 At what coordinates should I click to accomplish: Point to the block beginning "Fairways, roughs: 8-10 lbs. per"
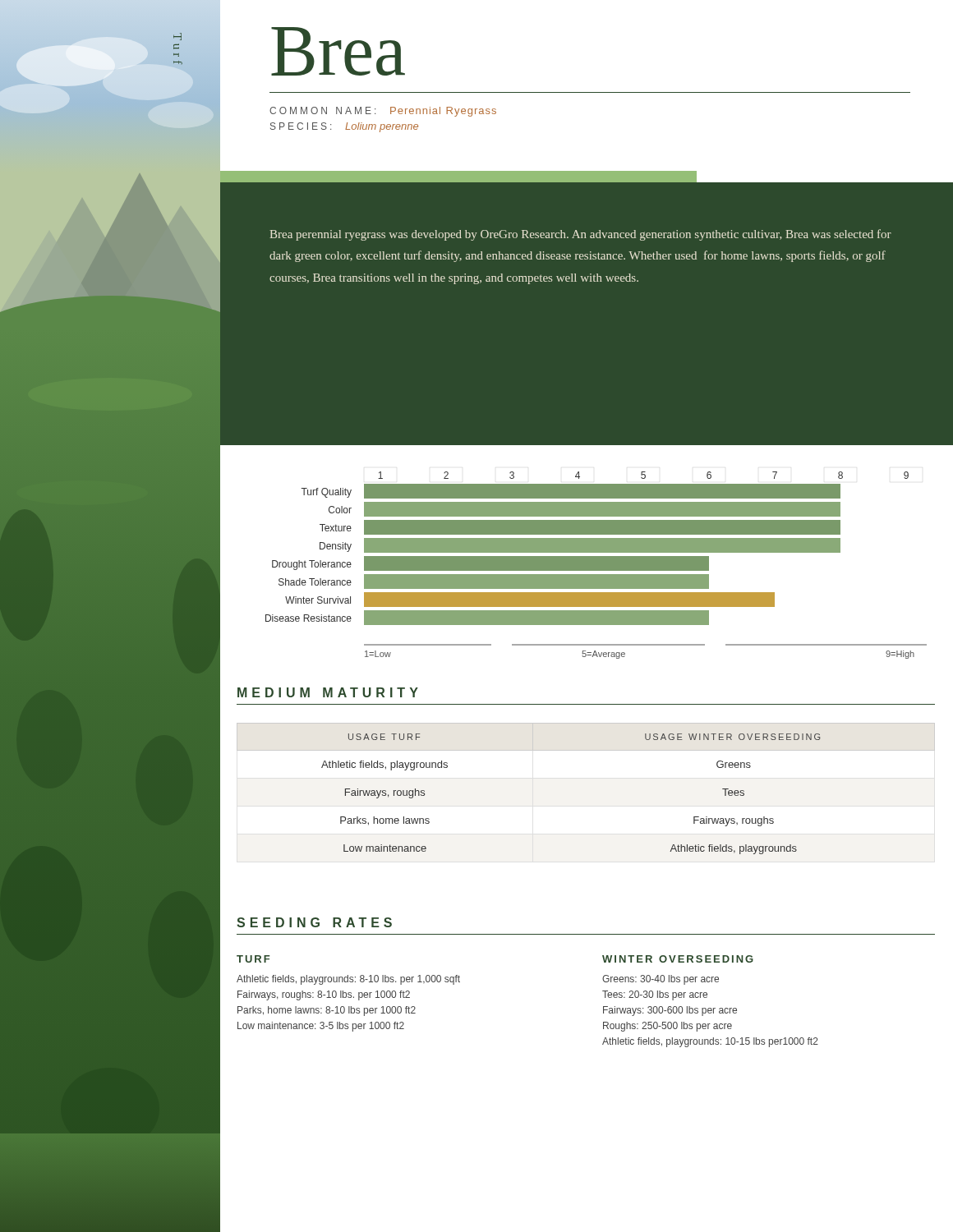(323, 995)
